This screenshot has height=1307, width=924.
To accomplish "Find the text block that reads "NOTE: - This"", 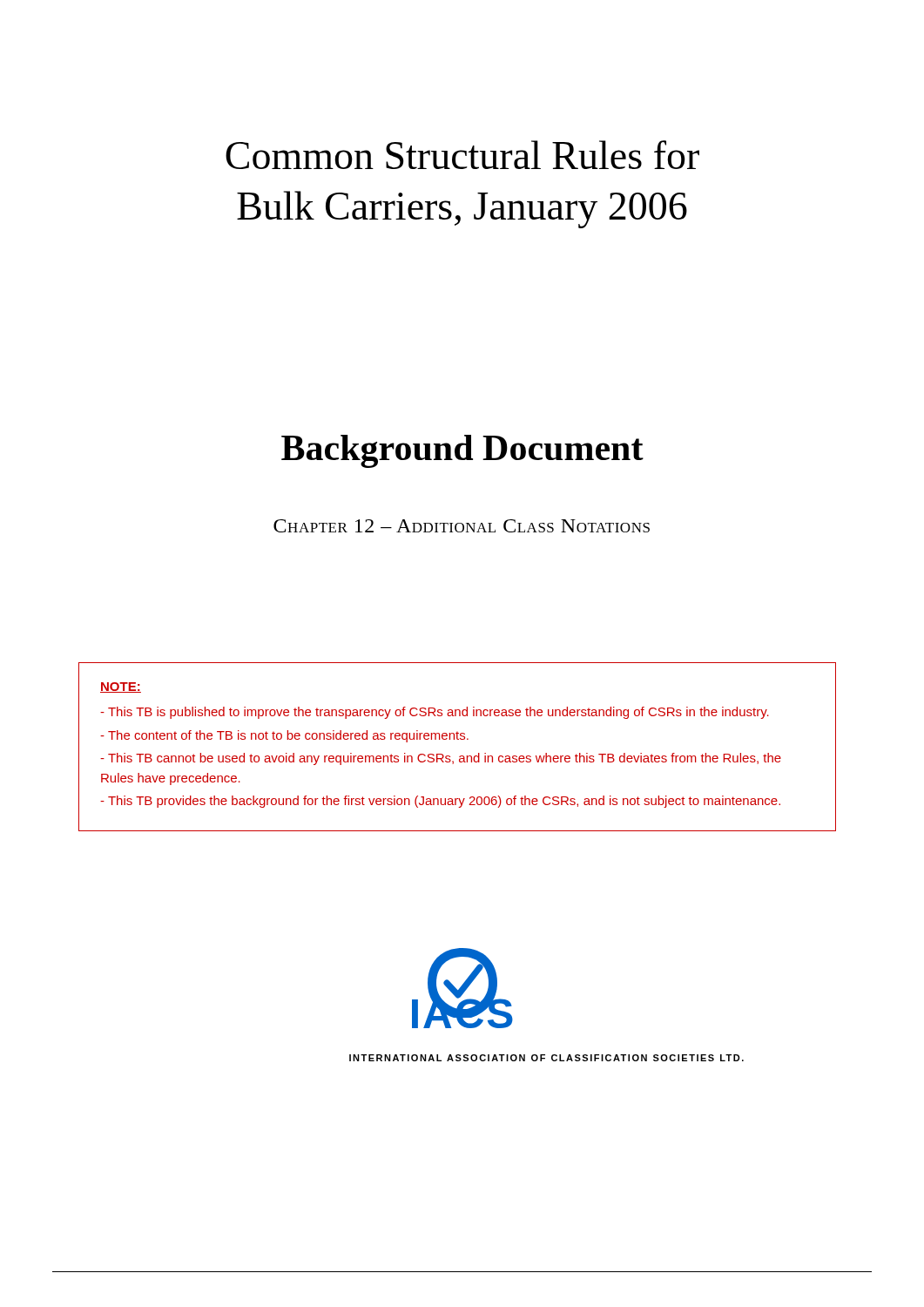I will coord(457,745).
